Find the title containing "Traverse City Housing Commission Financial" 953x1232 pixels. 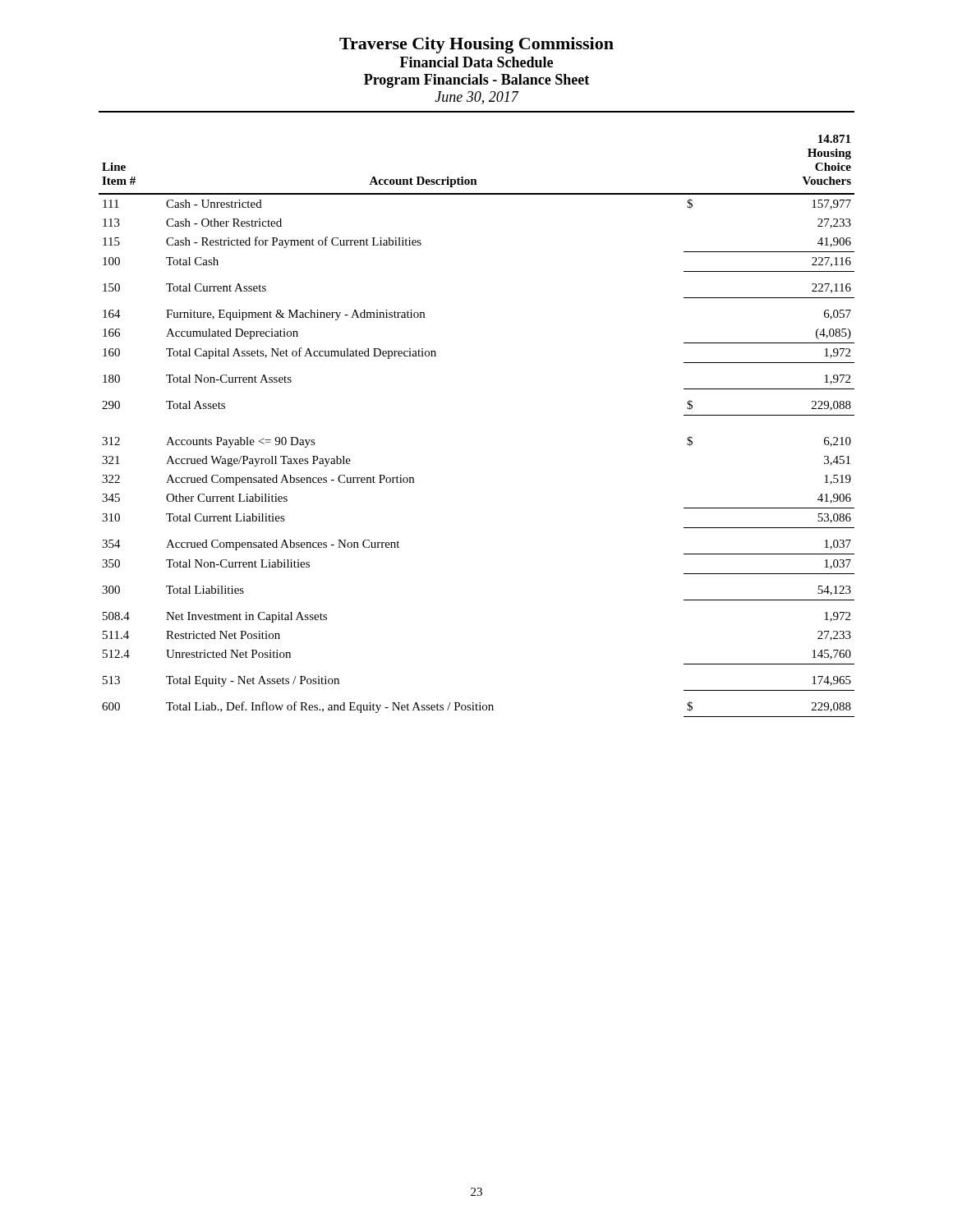tap(476, 73)
